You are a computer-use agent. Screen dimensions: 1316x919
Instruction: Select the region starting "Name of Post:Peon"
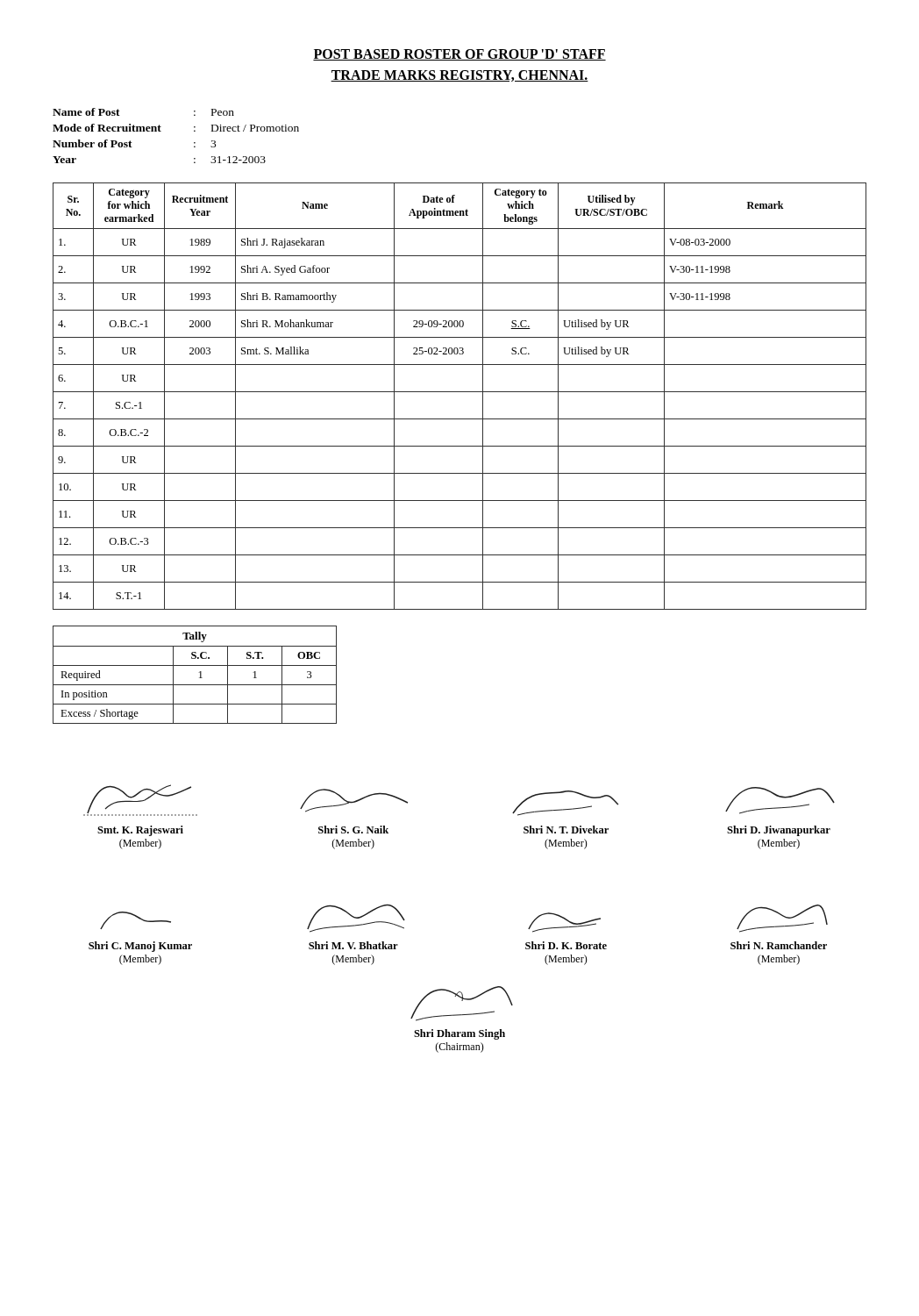90,112
